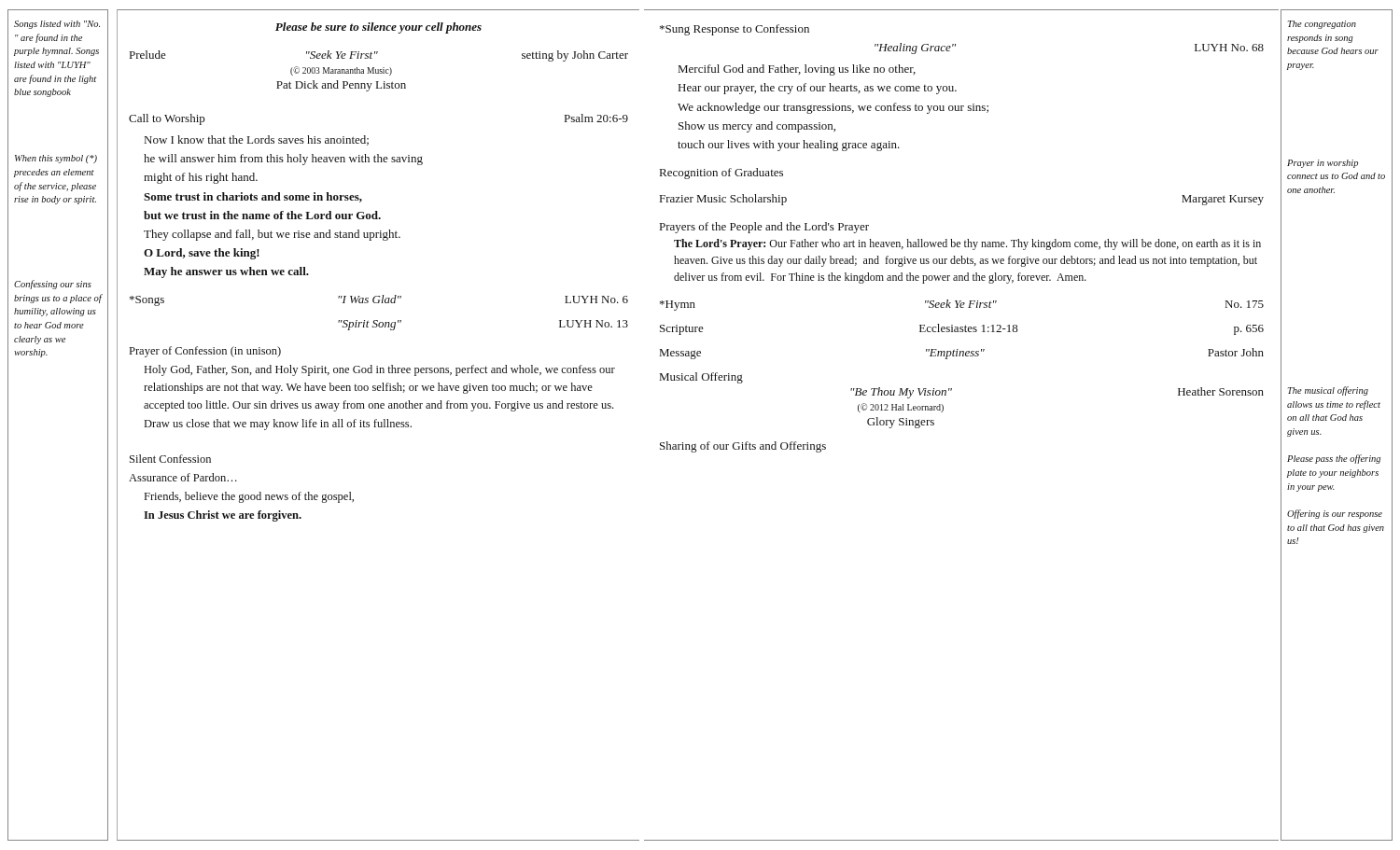Click the passage that begins "Prayers of the People"
Image resolution: width=1400 pixels, height=850 pixels.
961,253
